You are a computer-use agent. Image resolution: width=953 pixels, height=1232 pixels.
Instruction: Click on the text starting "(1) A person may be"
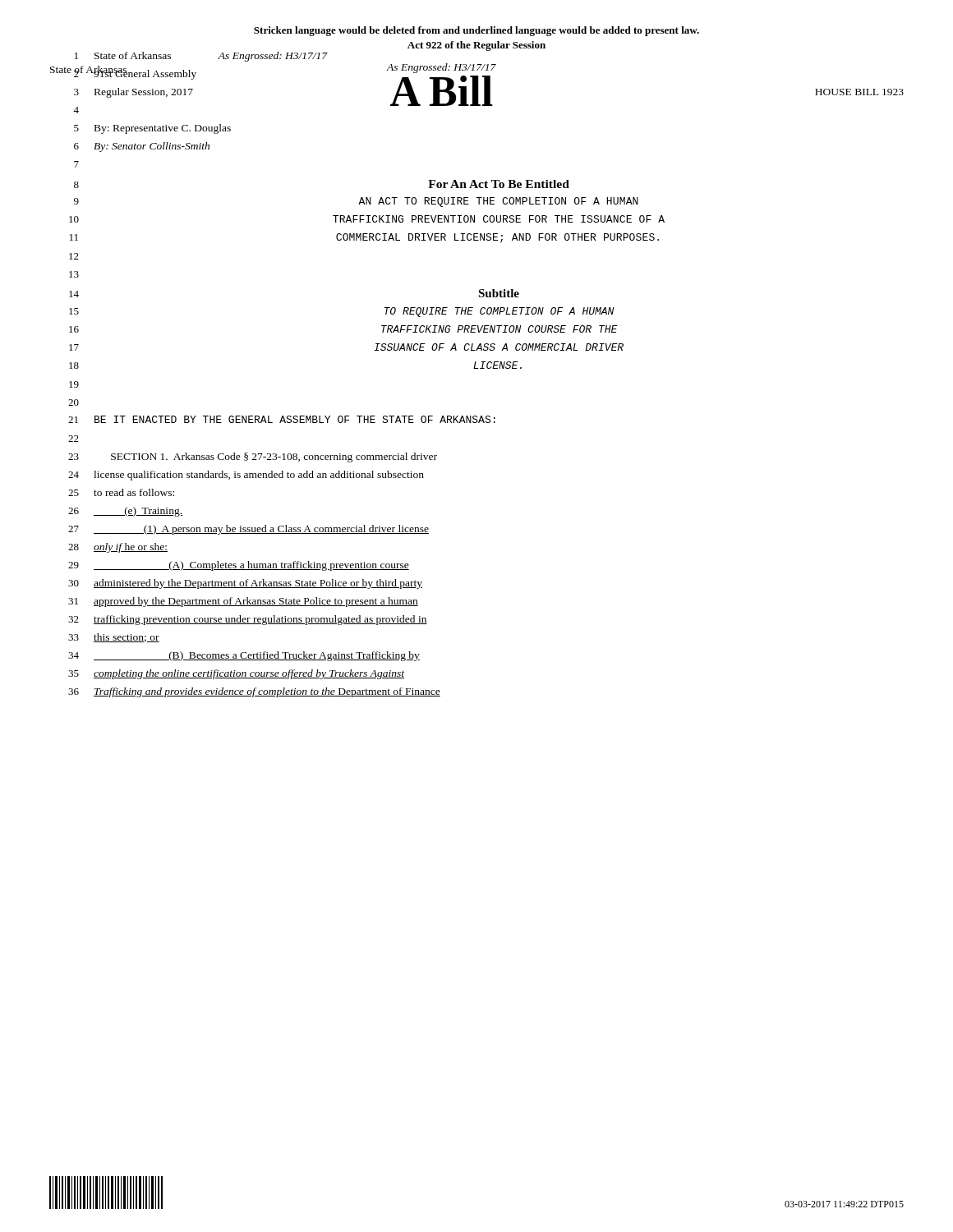(261, 528)
